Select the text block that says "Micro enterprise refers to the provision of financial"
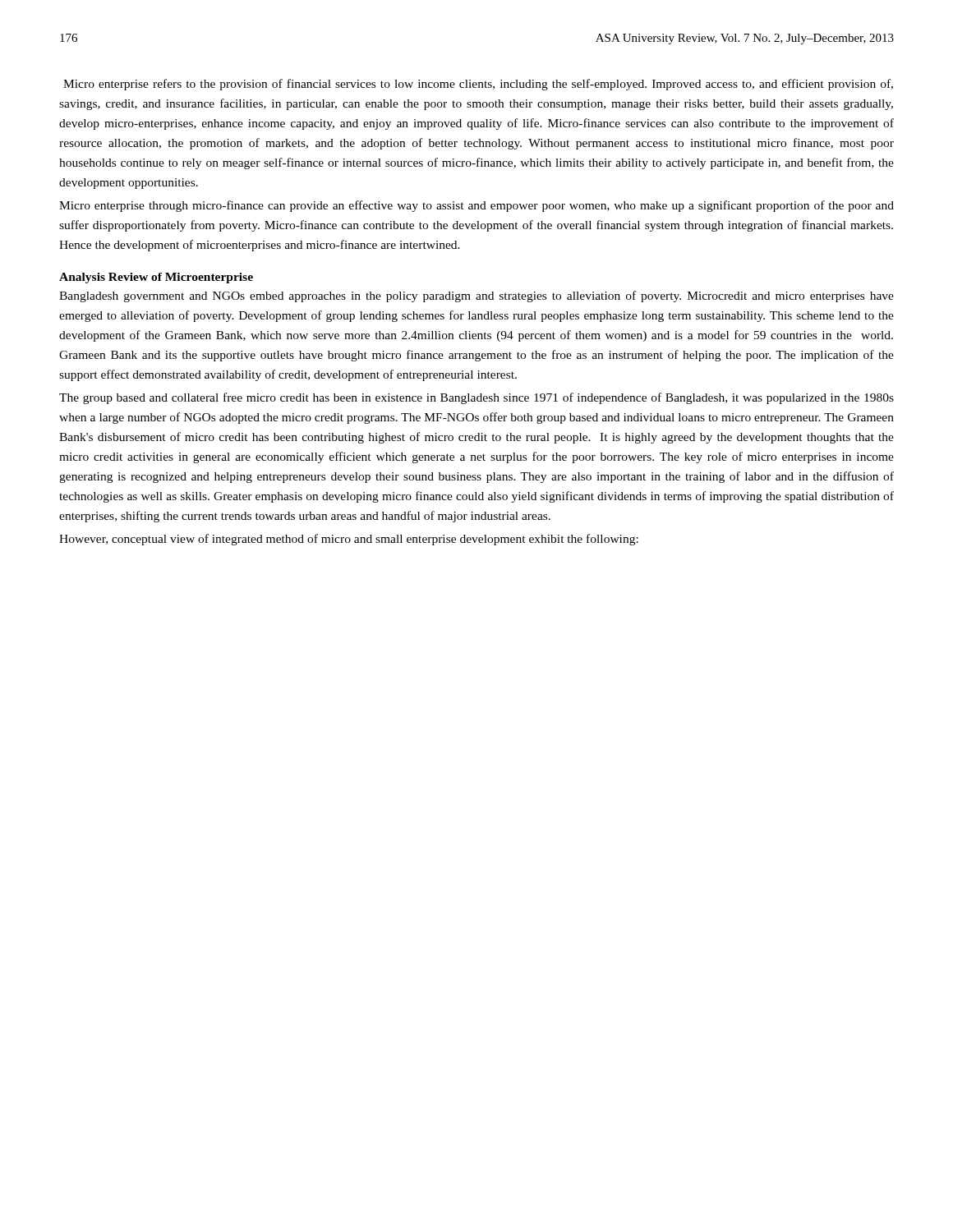This screenshot has width=953, height=1232. tap(476, 133)
